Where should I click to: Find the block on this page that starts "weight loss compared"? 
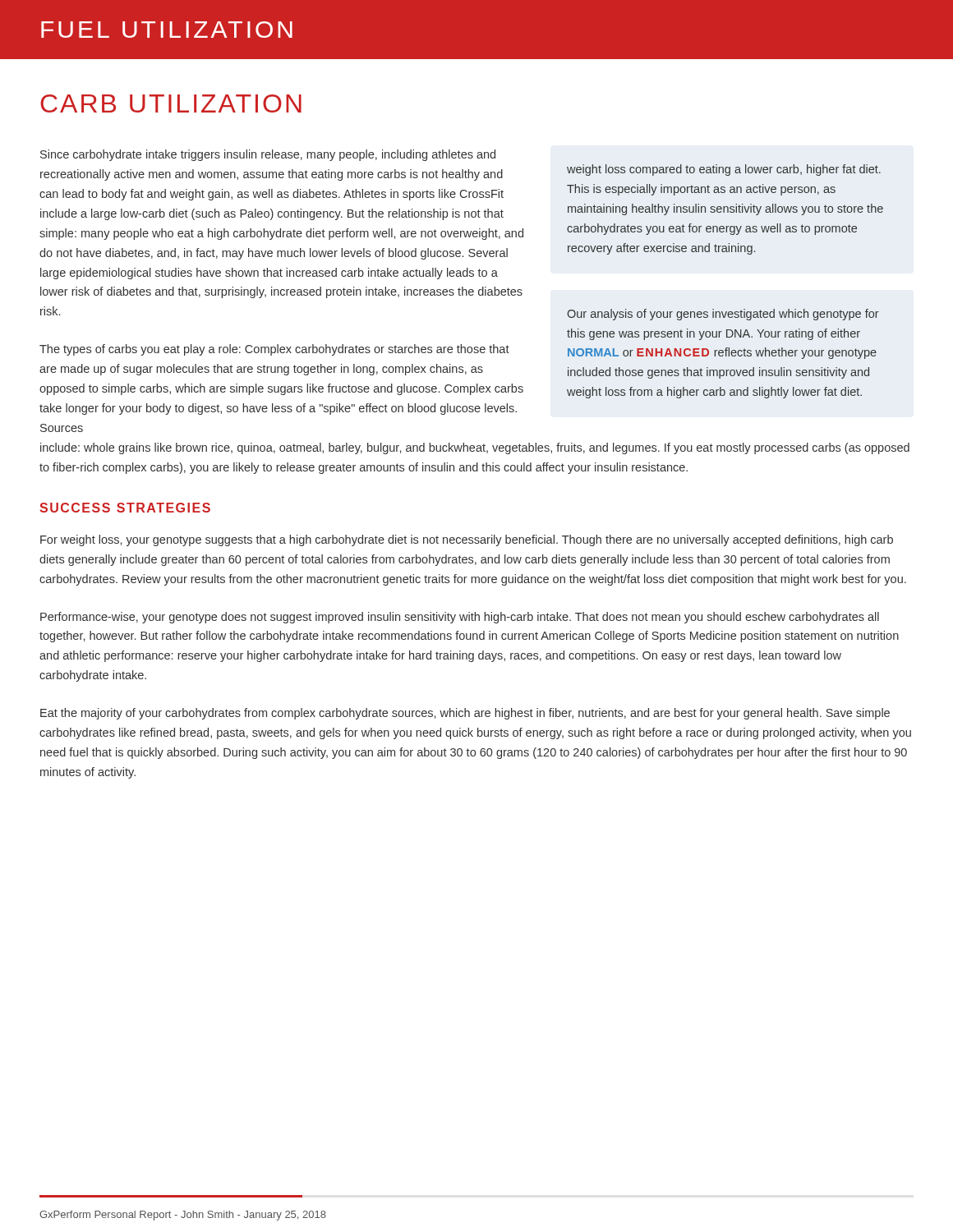click(725, 209)
